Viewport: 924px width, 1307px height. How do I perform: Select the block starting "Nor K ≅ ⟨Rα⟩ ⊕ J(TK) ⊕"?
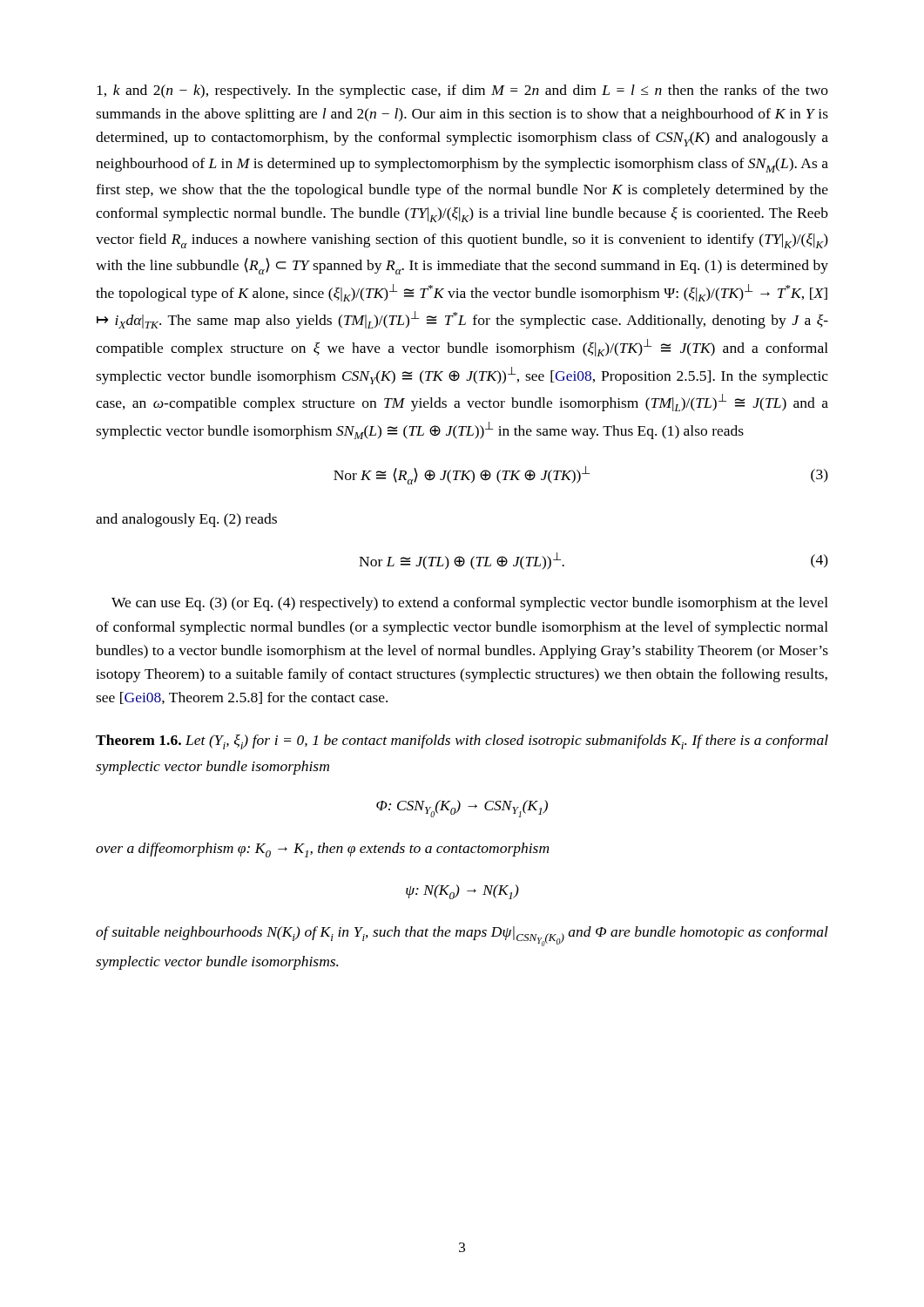581,475
